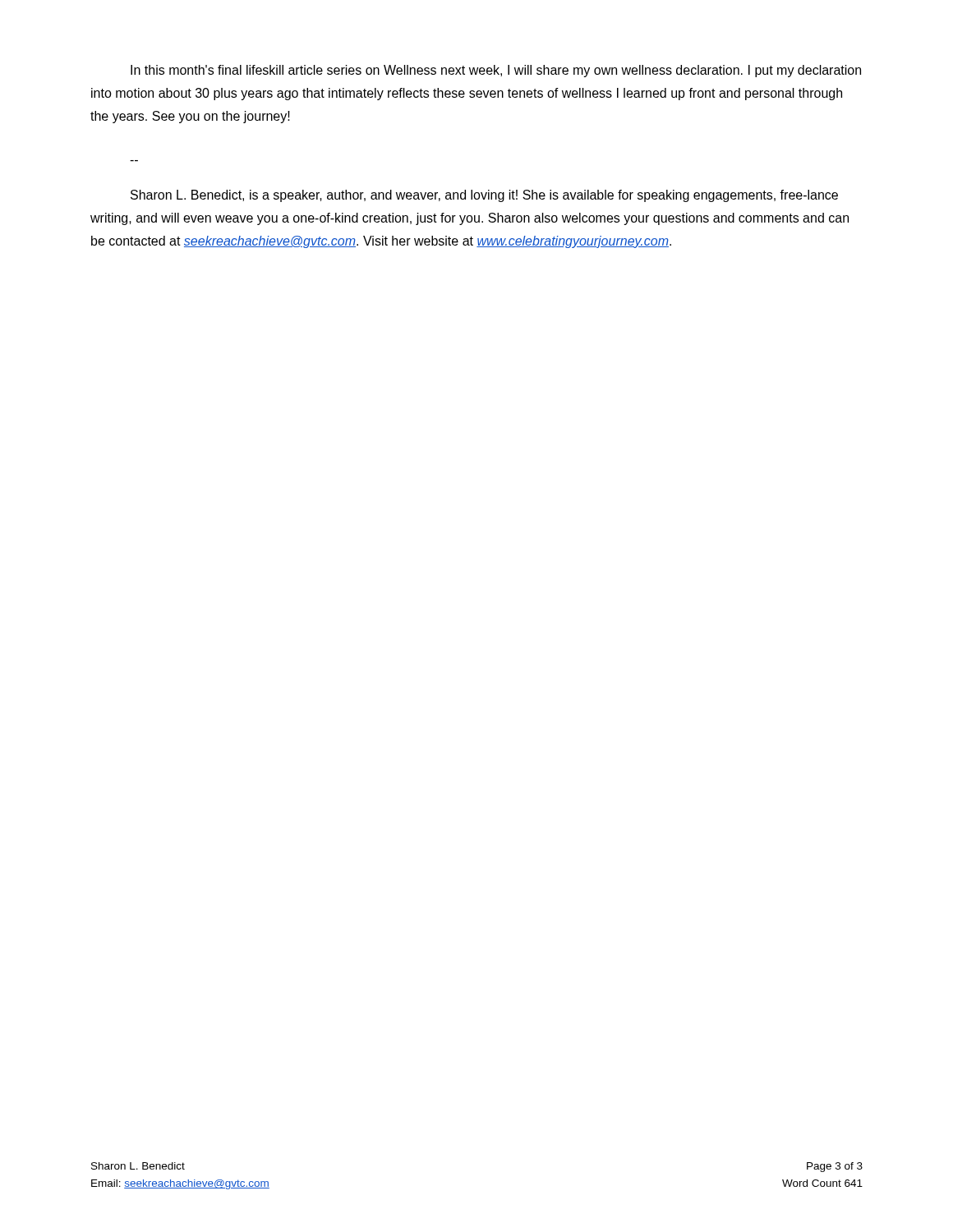The height and width of the screenshot is (1232, 953).
Task: Point to the block beginning "Sharon L. Benedict, is a"
Action: click(476, 218)
